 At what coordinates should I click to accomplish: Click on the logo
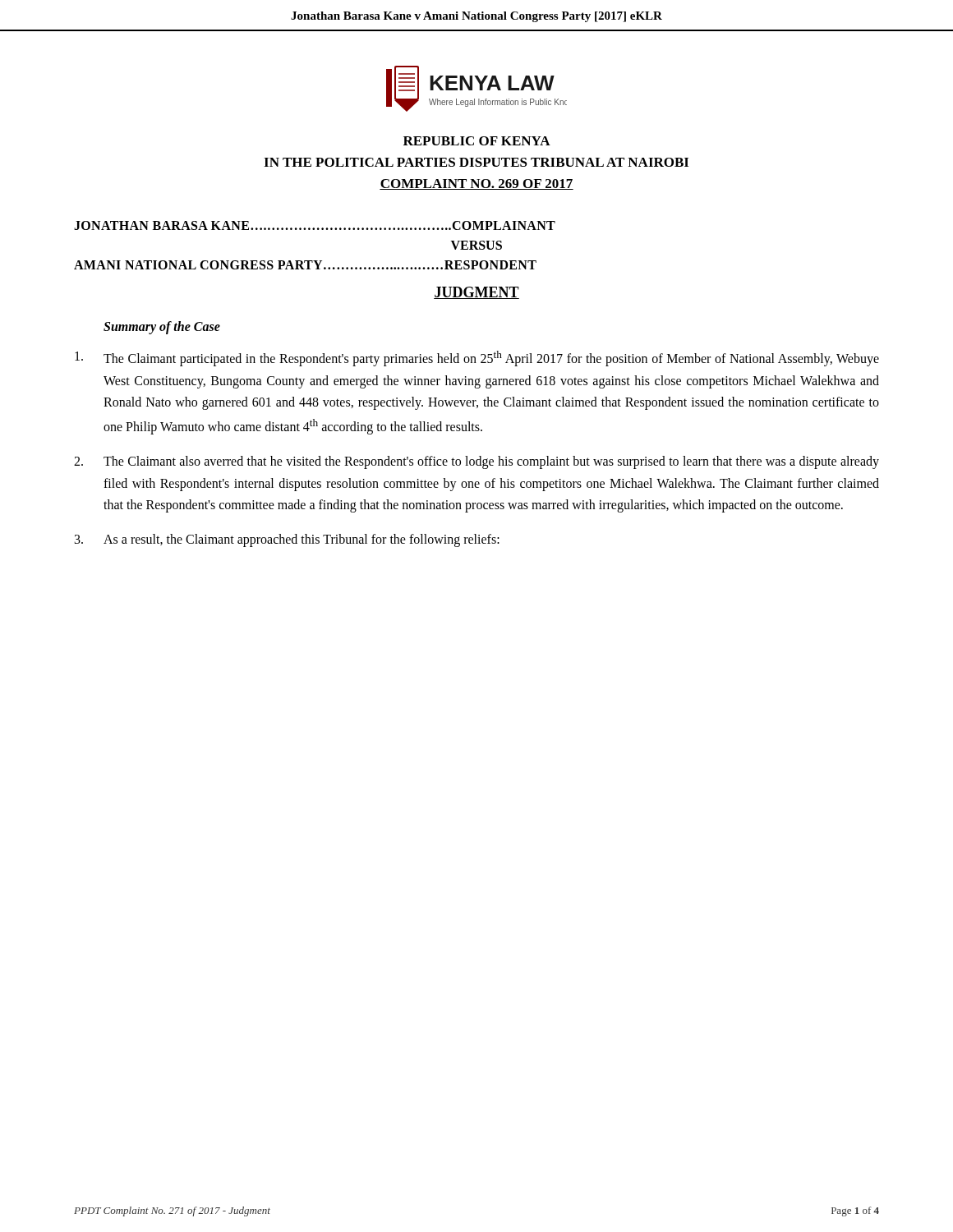click(476, 91)
